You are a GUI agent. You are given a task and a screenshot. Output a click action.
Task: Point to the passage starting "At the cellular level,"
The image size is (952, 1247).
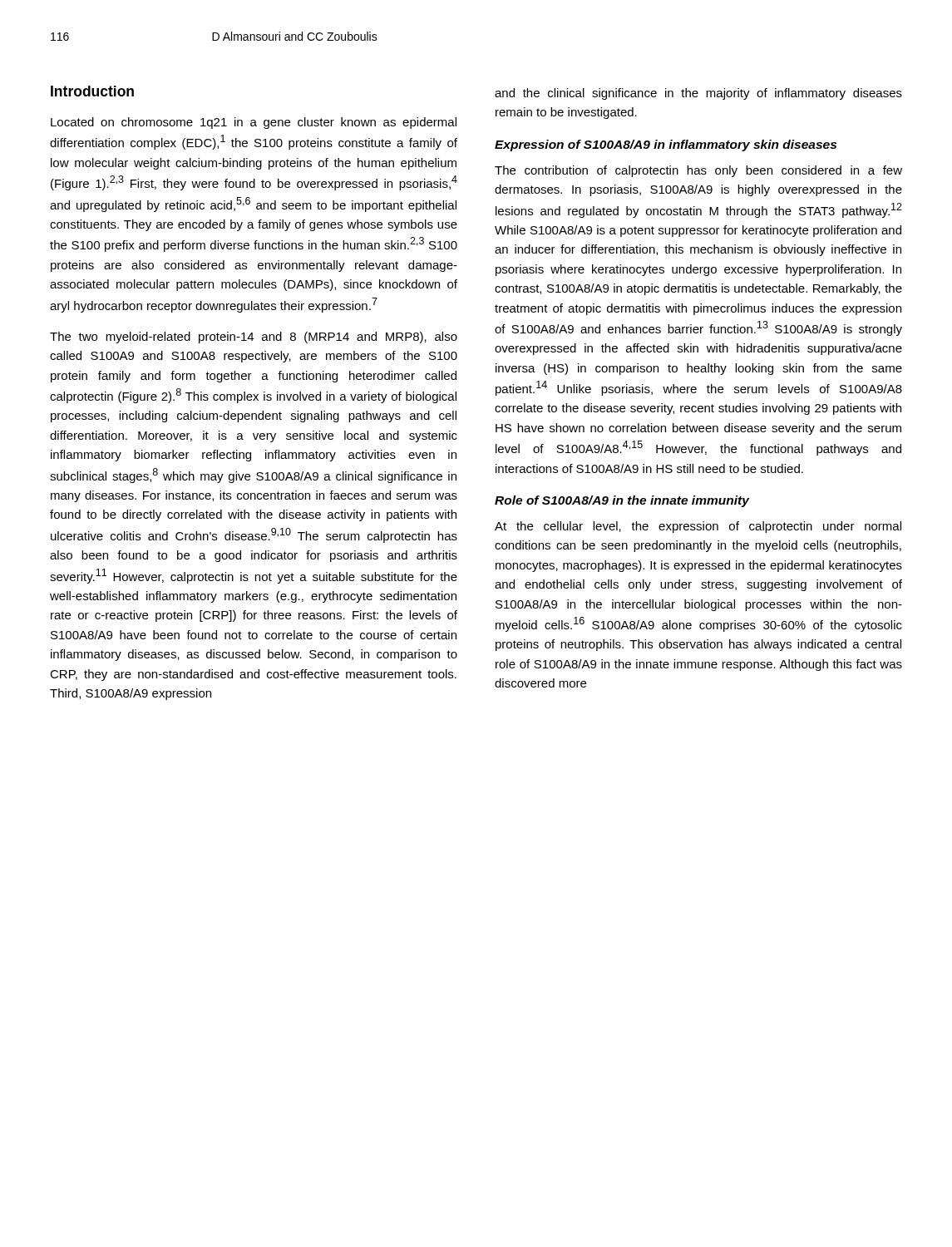click(x=698, y=605)
